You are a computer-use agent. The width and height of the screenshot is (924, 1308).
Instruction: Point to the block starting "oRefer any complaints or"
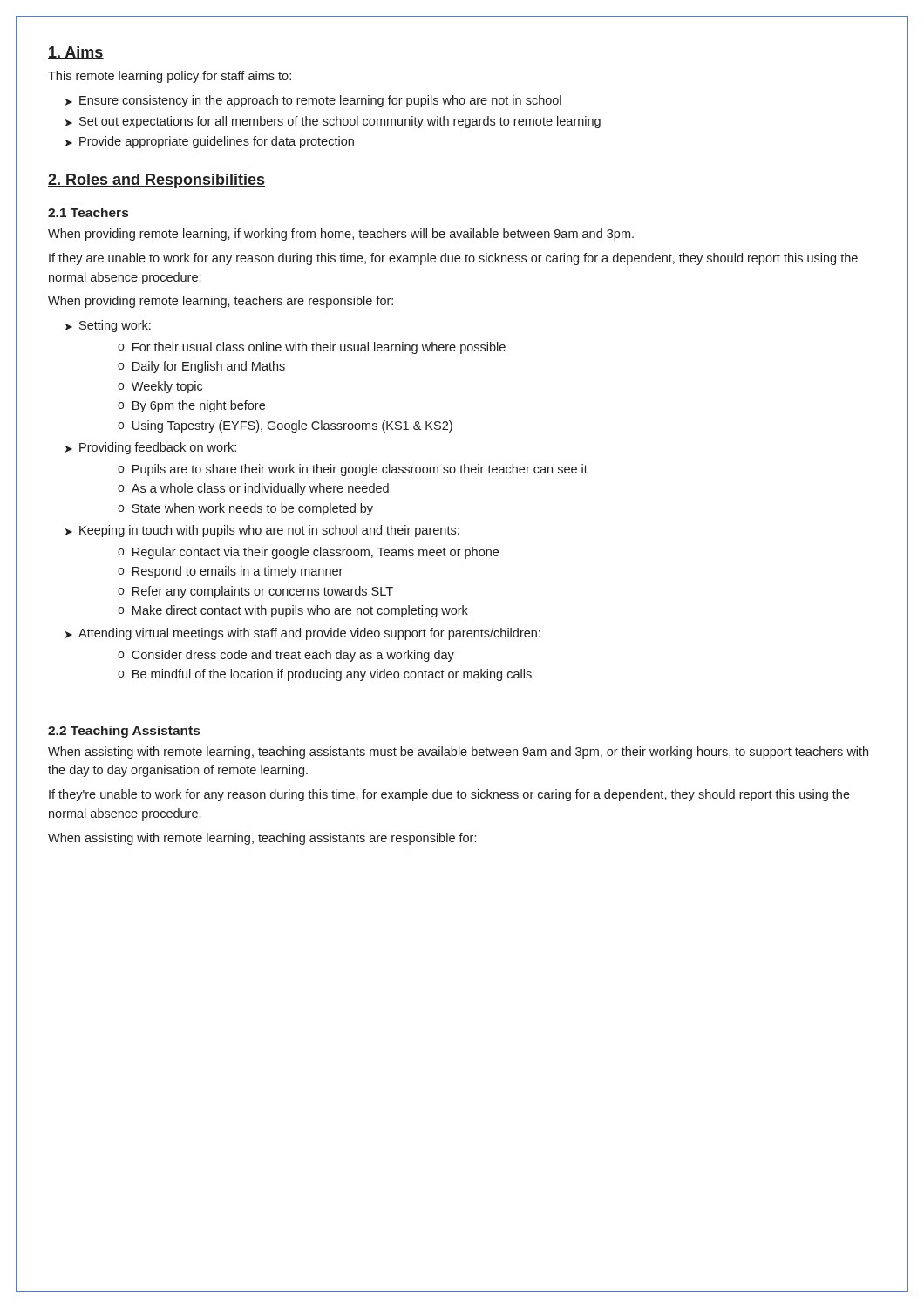tap(255, 592)
